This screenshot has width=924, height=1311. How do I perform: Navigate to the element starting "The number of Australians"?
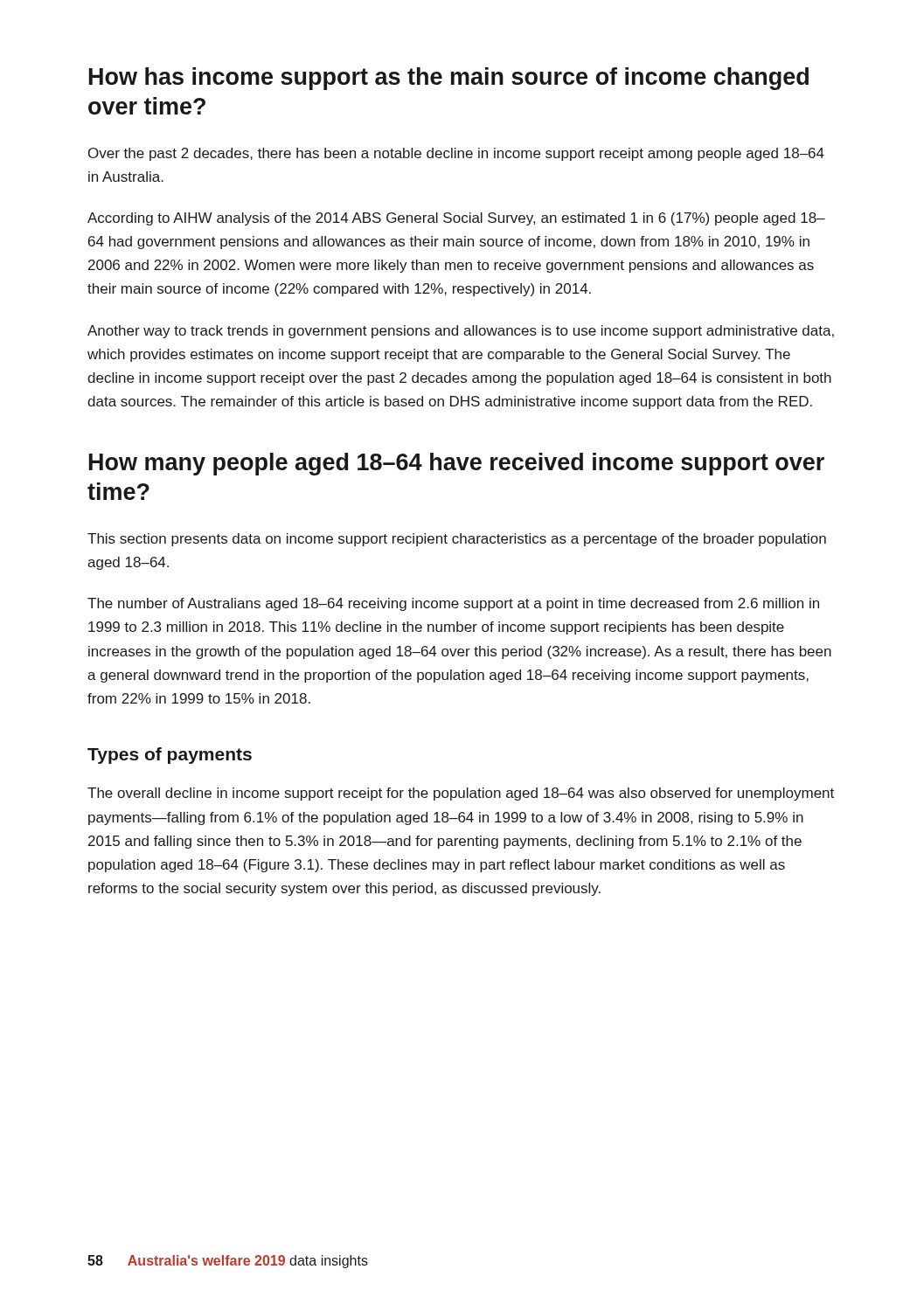460,651
